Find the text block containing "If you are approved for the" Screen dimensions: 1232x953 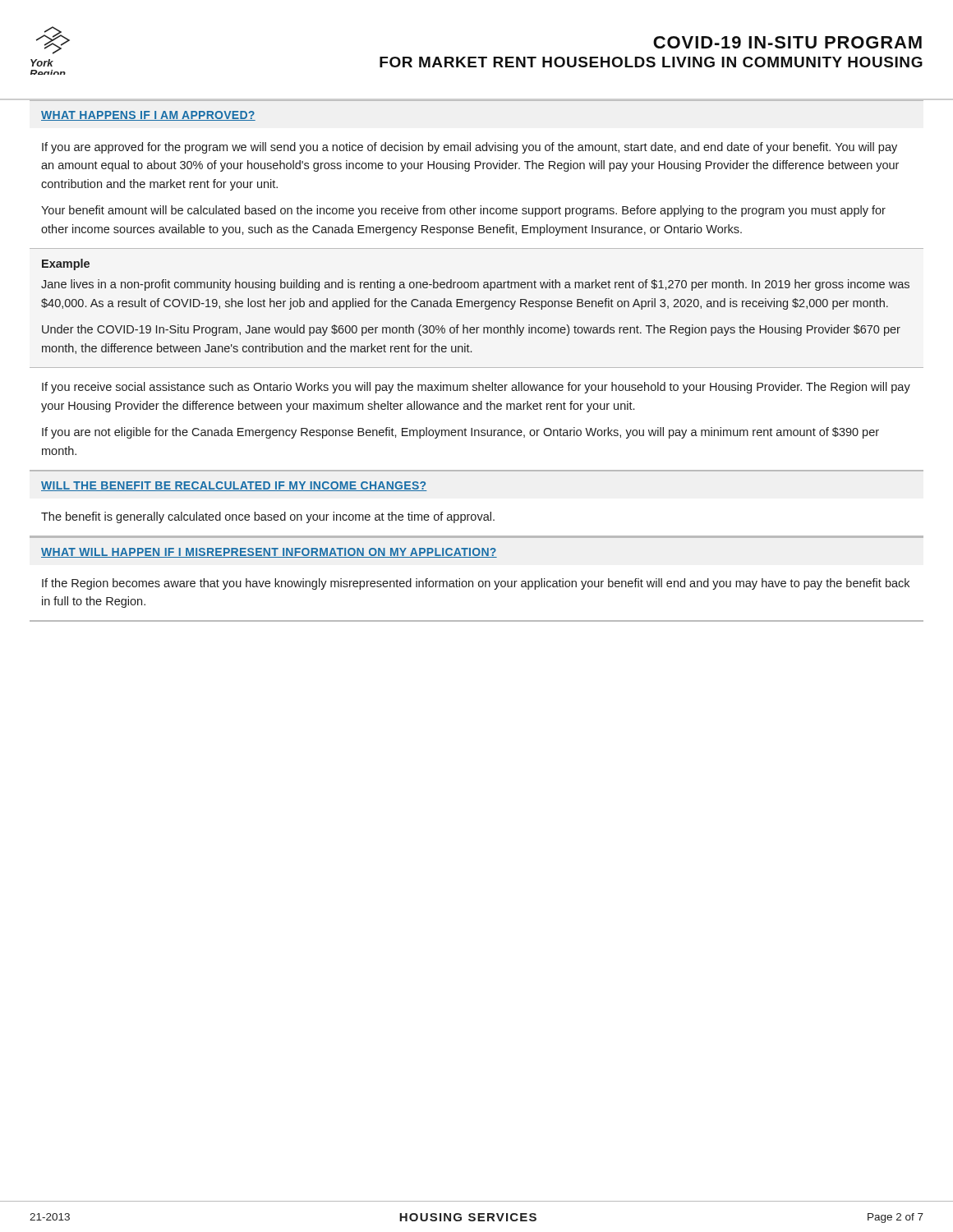coord(470,148)
